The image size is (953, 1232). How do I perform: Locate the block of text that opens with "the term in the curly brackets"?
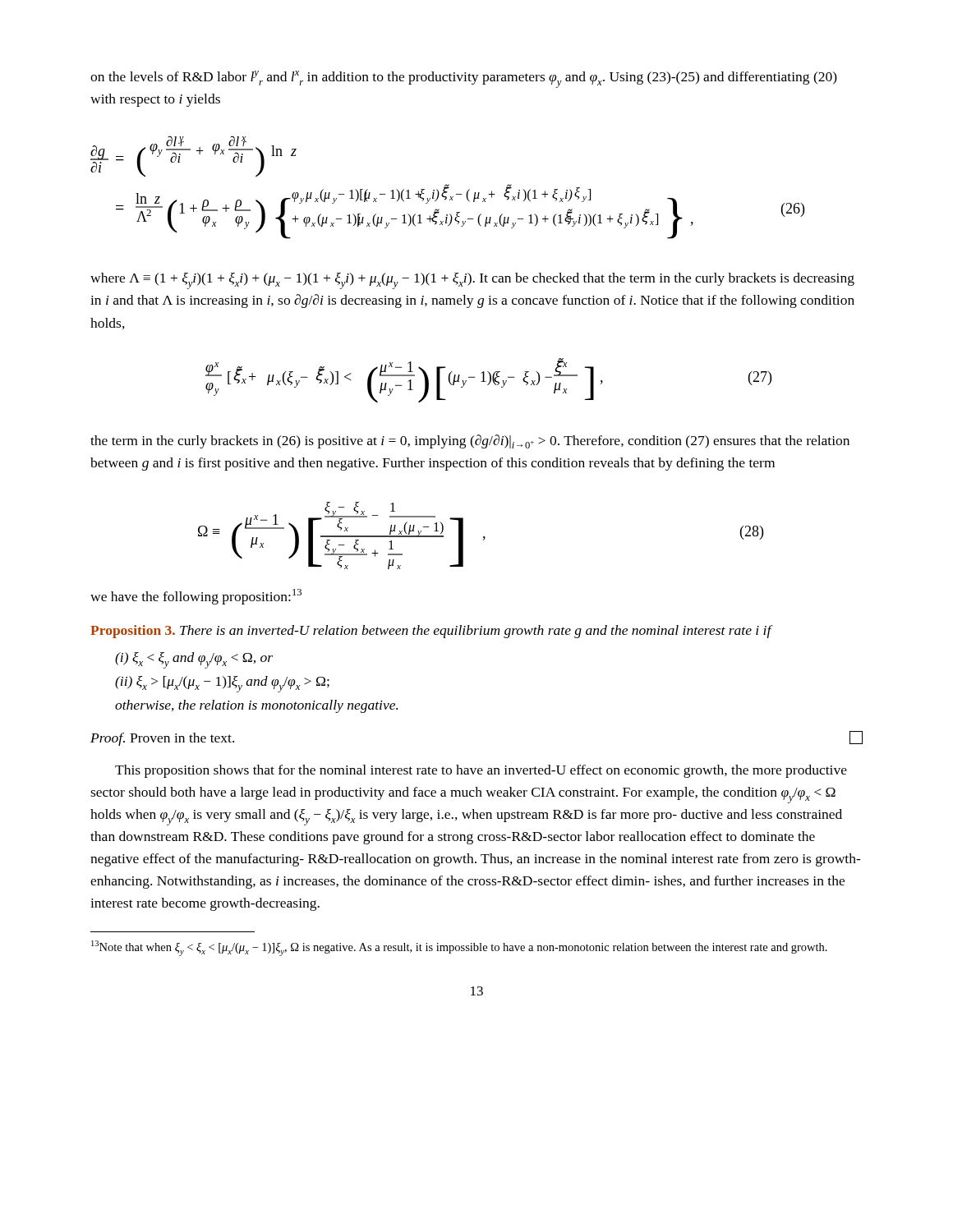point(470,451)
